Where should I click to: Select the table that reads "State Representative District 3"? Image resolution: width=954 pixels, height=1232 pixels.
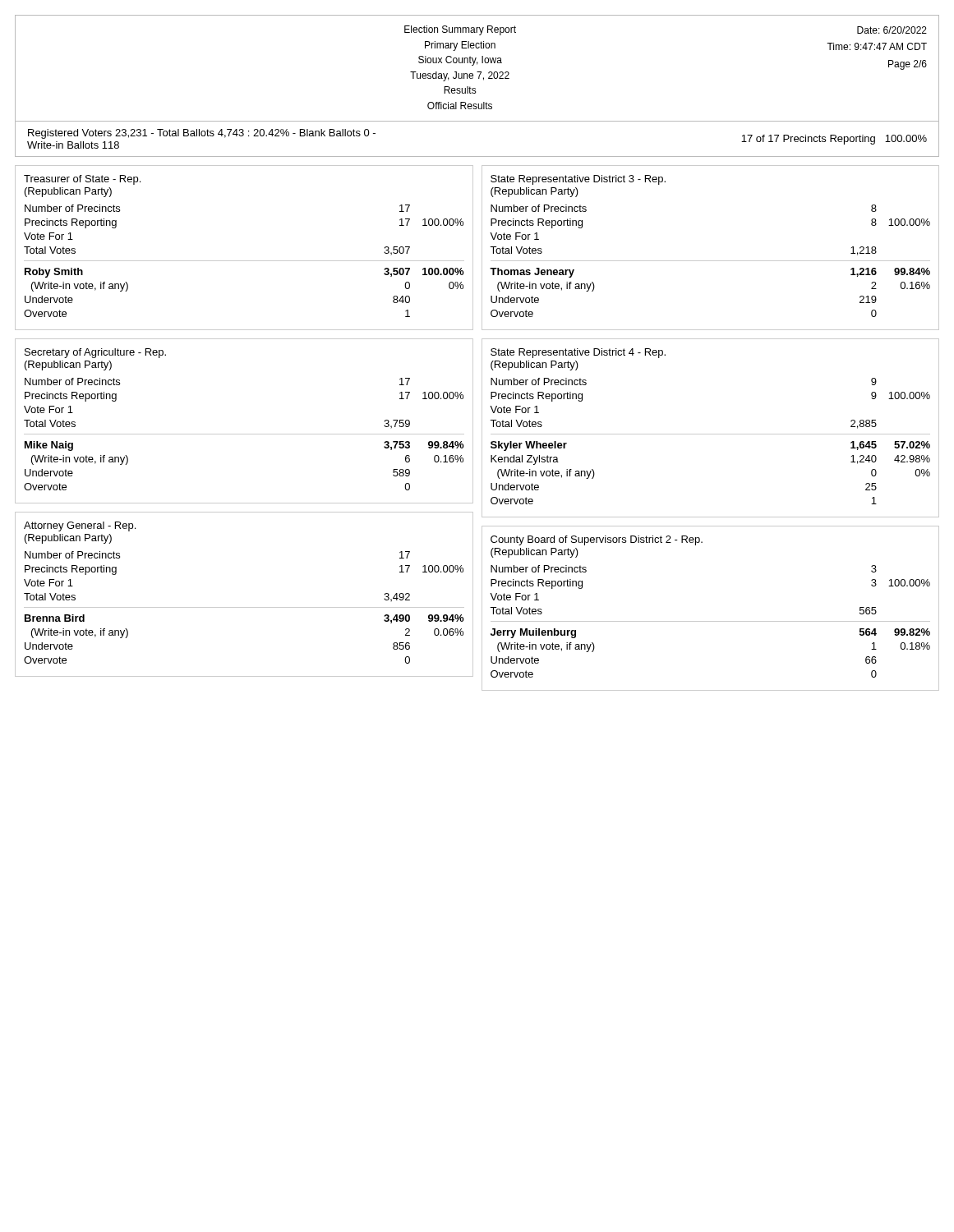[710, 247]
